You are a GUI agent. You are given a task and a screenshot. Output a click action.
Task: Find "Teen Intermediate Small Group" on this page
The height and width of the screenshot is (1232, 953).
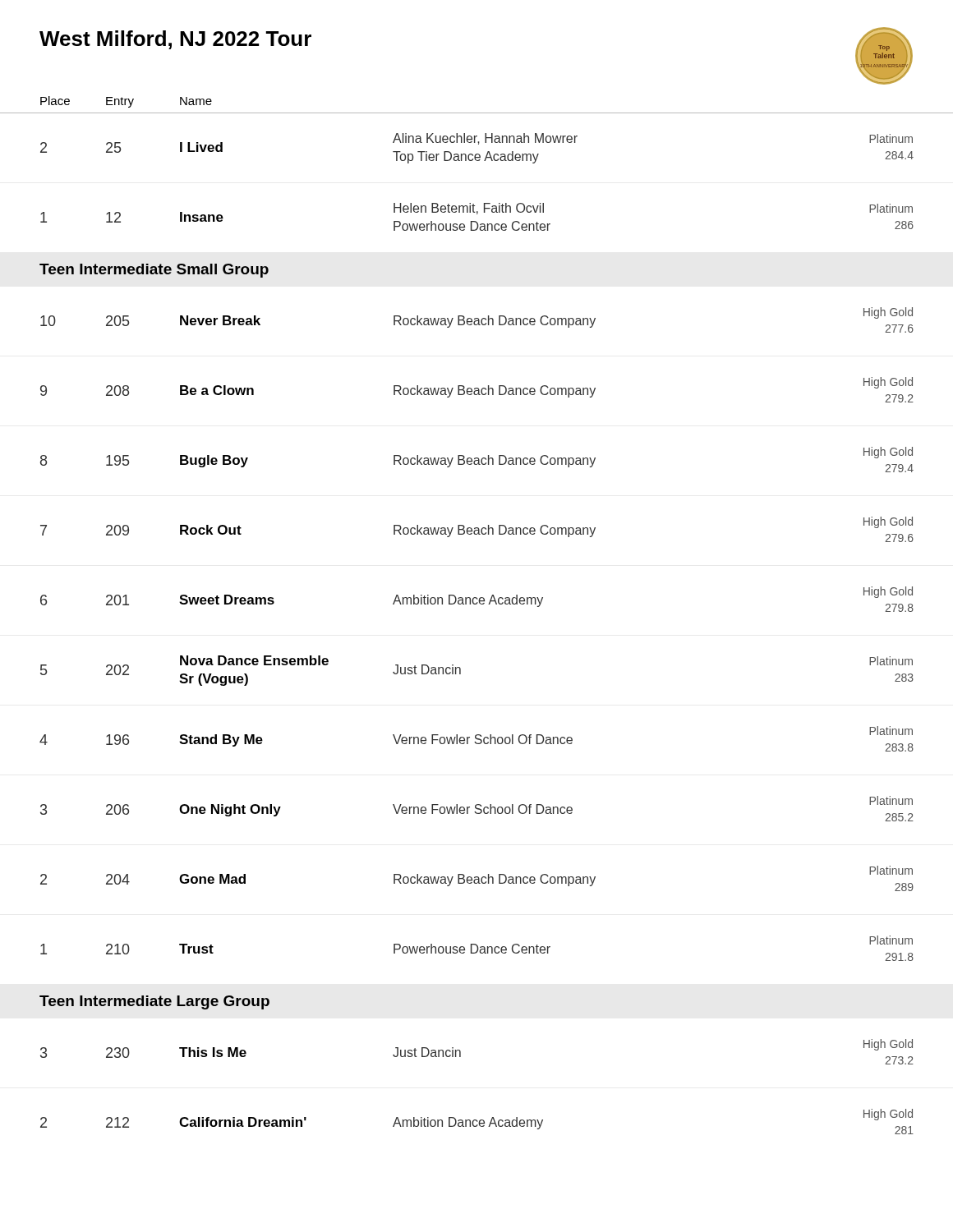pos(154,269)
